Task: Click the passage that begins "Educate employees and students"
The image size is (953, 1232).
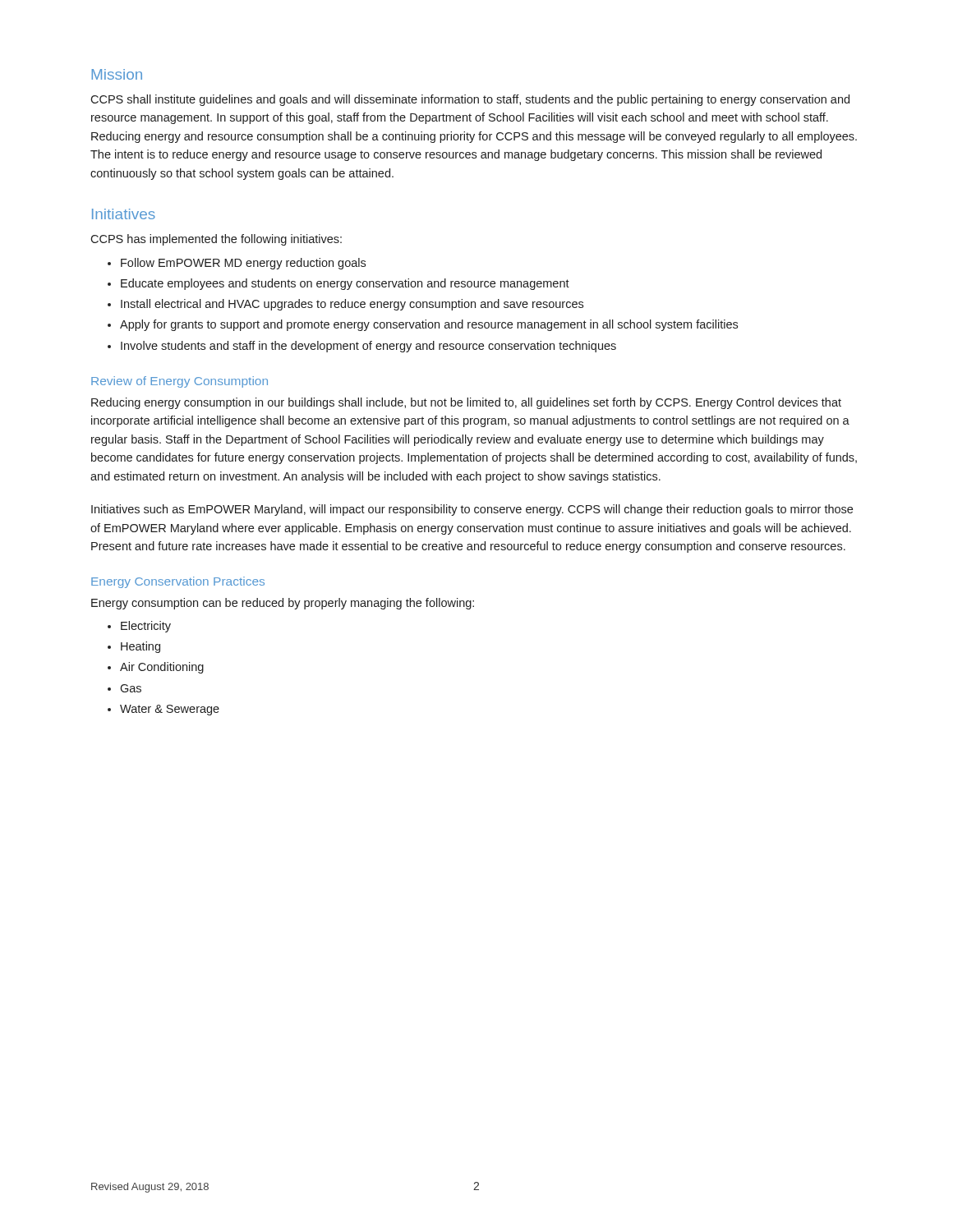Action: 344,283
